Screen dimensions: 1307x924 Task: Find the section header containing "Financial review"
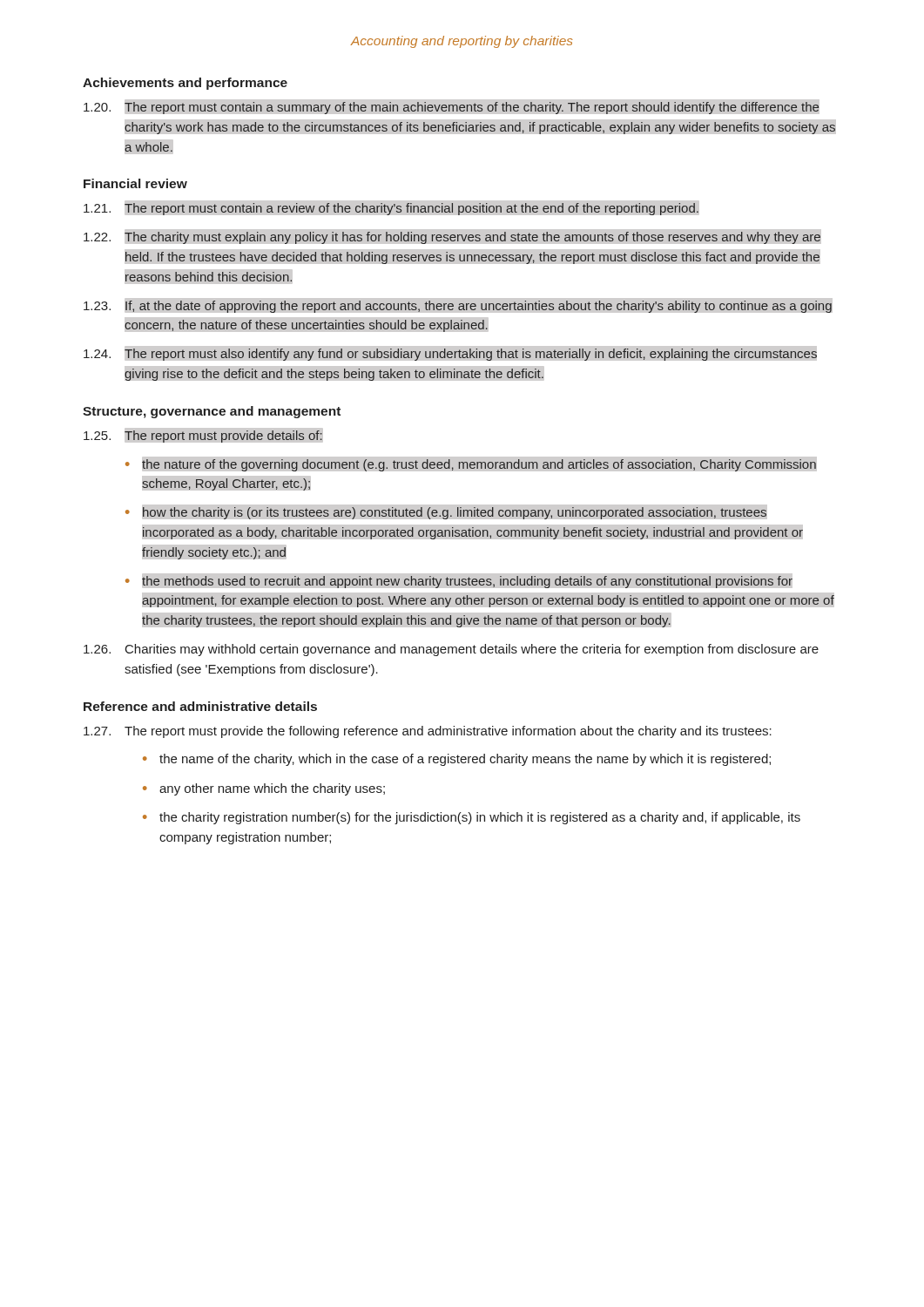[x=135, y=184]
